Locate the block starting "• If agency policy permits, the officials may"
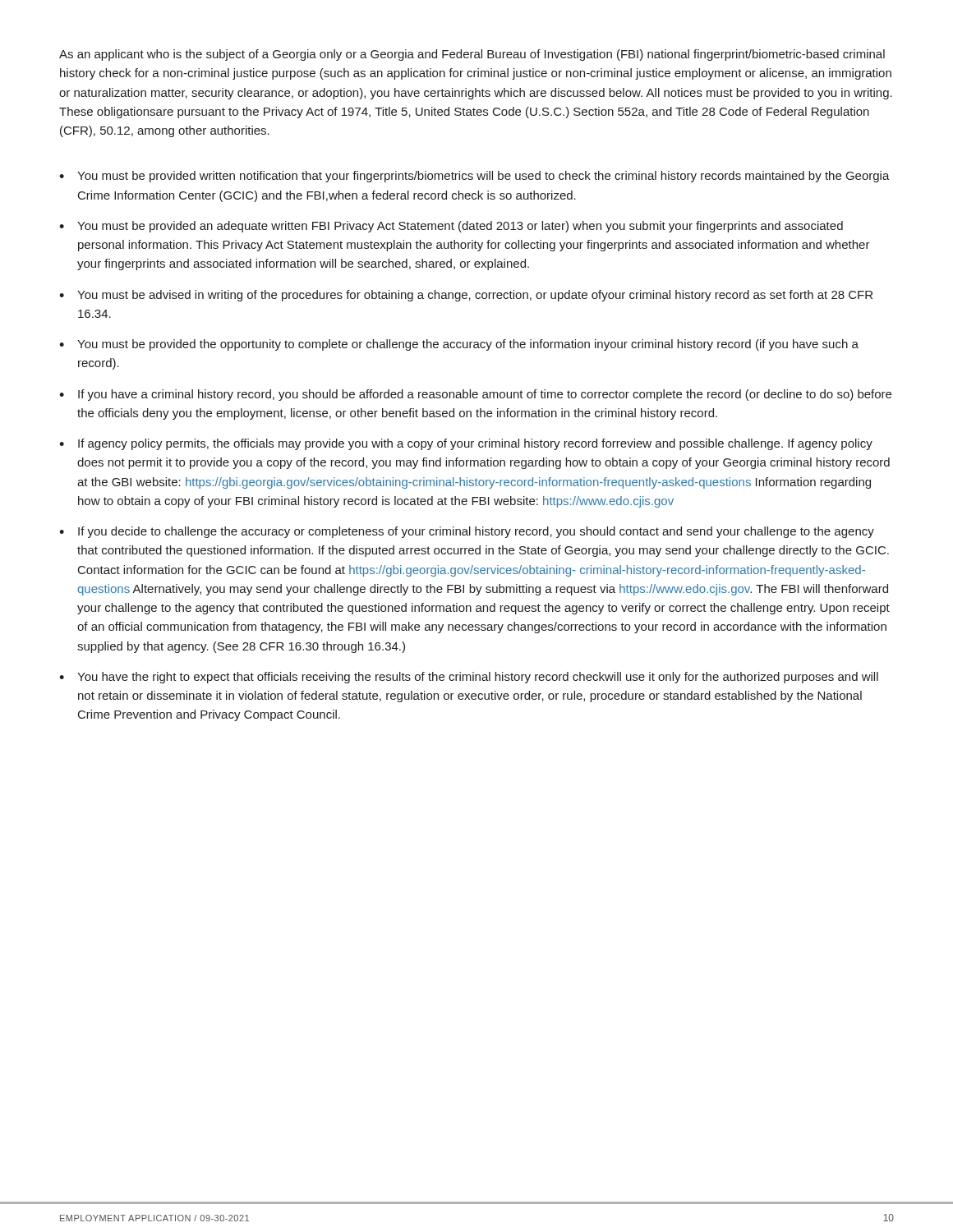The height and width of the screenshot is (1232, 953). (x=476, y=472)
